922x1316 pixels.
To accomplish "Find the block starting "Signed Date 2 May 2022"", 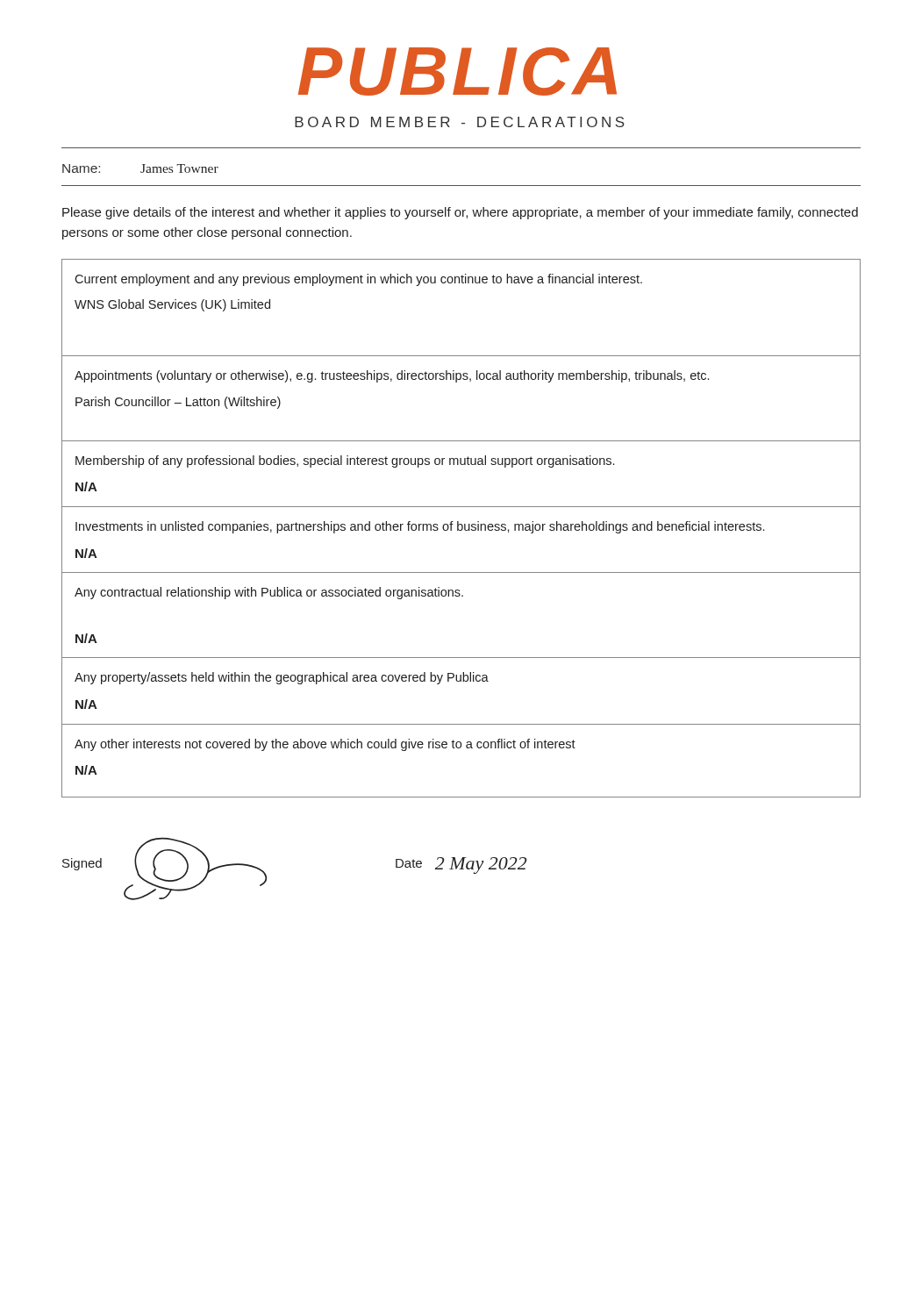I will point(294,863).
